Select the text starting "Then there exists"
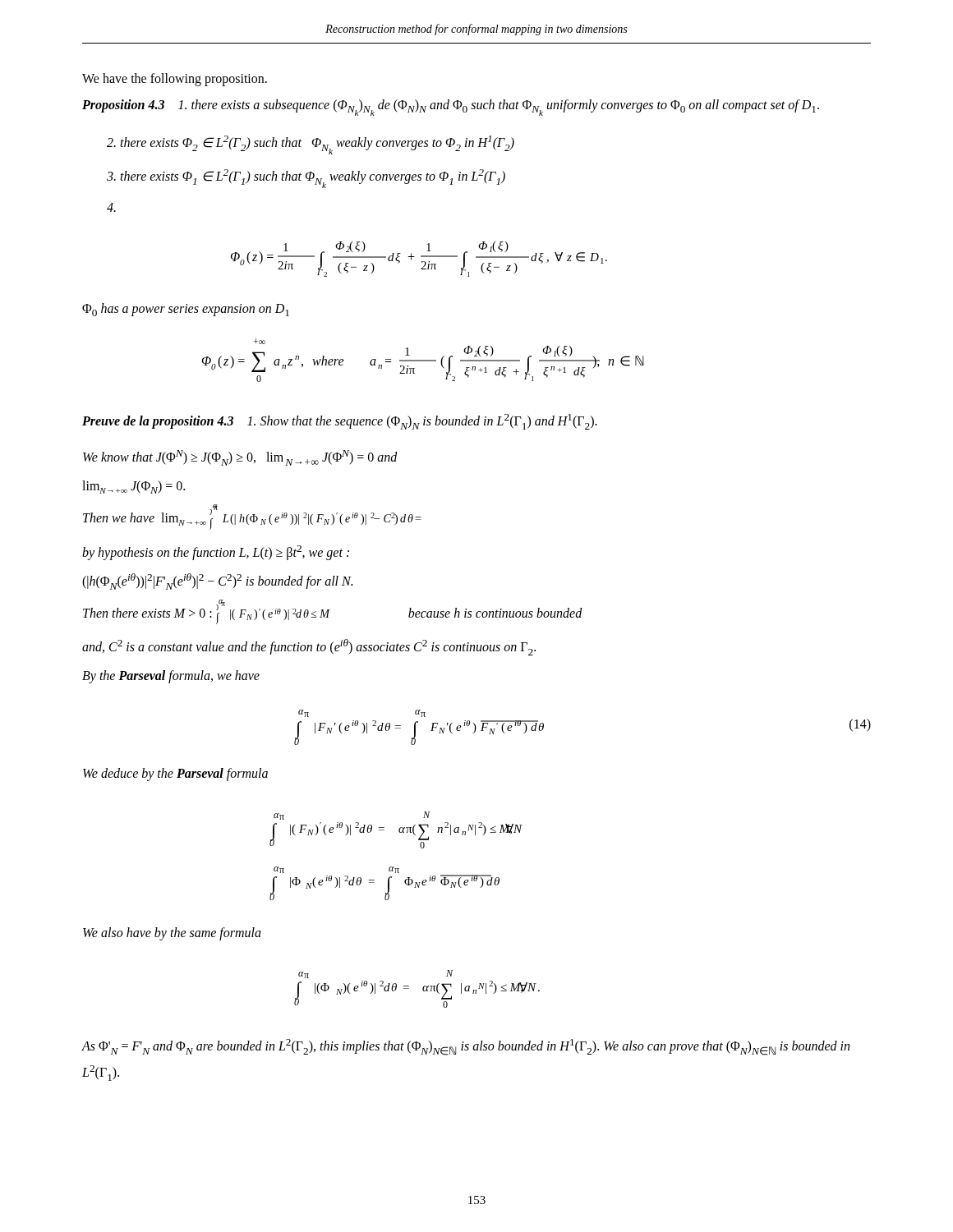 (x=332, y=614)
